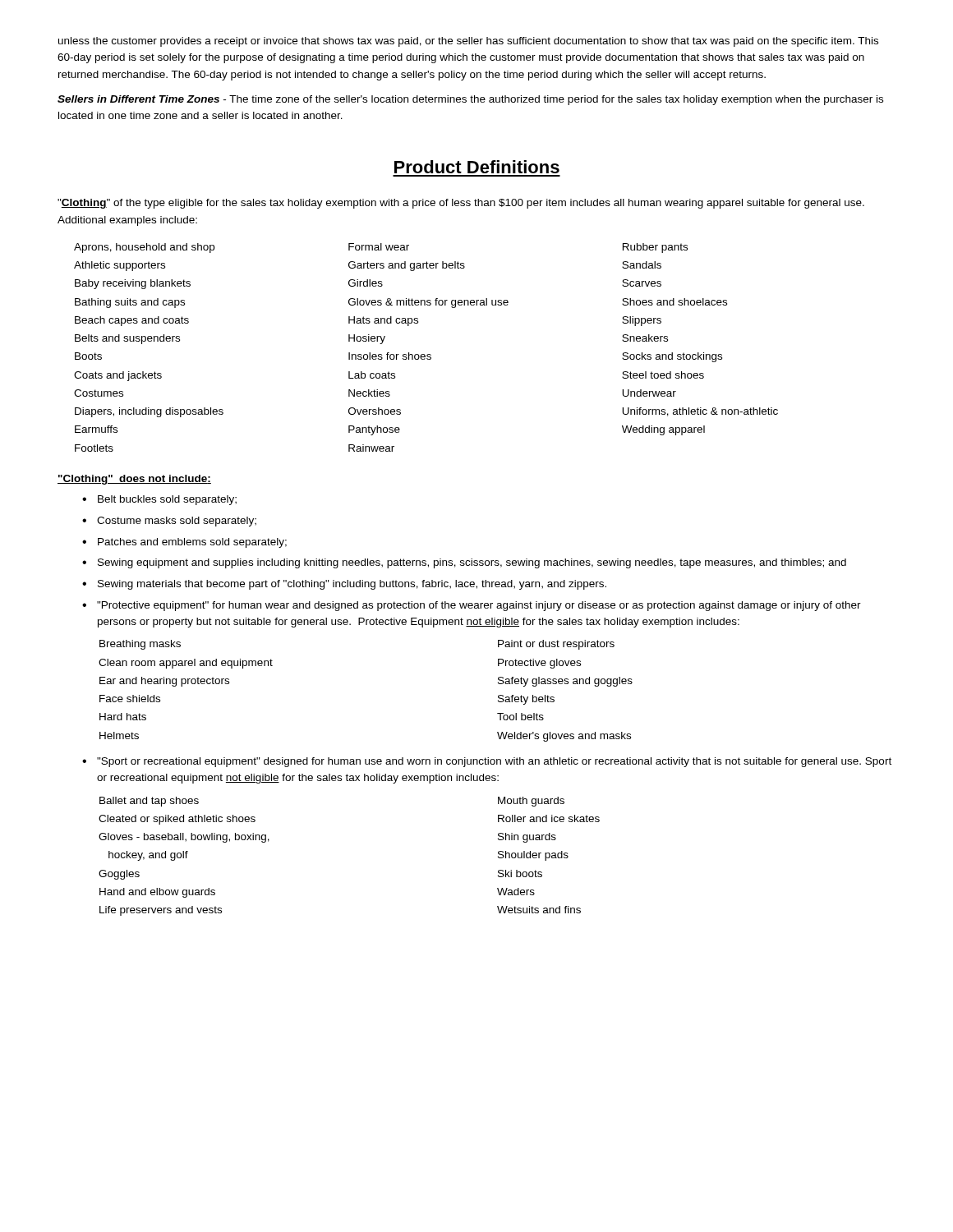953x1232 pixels.
Task: Select the text starting ""Clothing" of the"
Action: (461, 211)
